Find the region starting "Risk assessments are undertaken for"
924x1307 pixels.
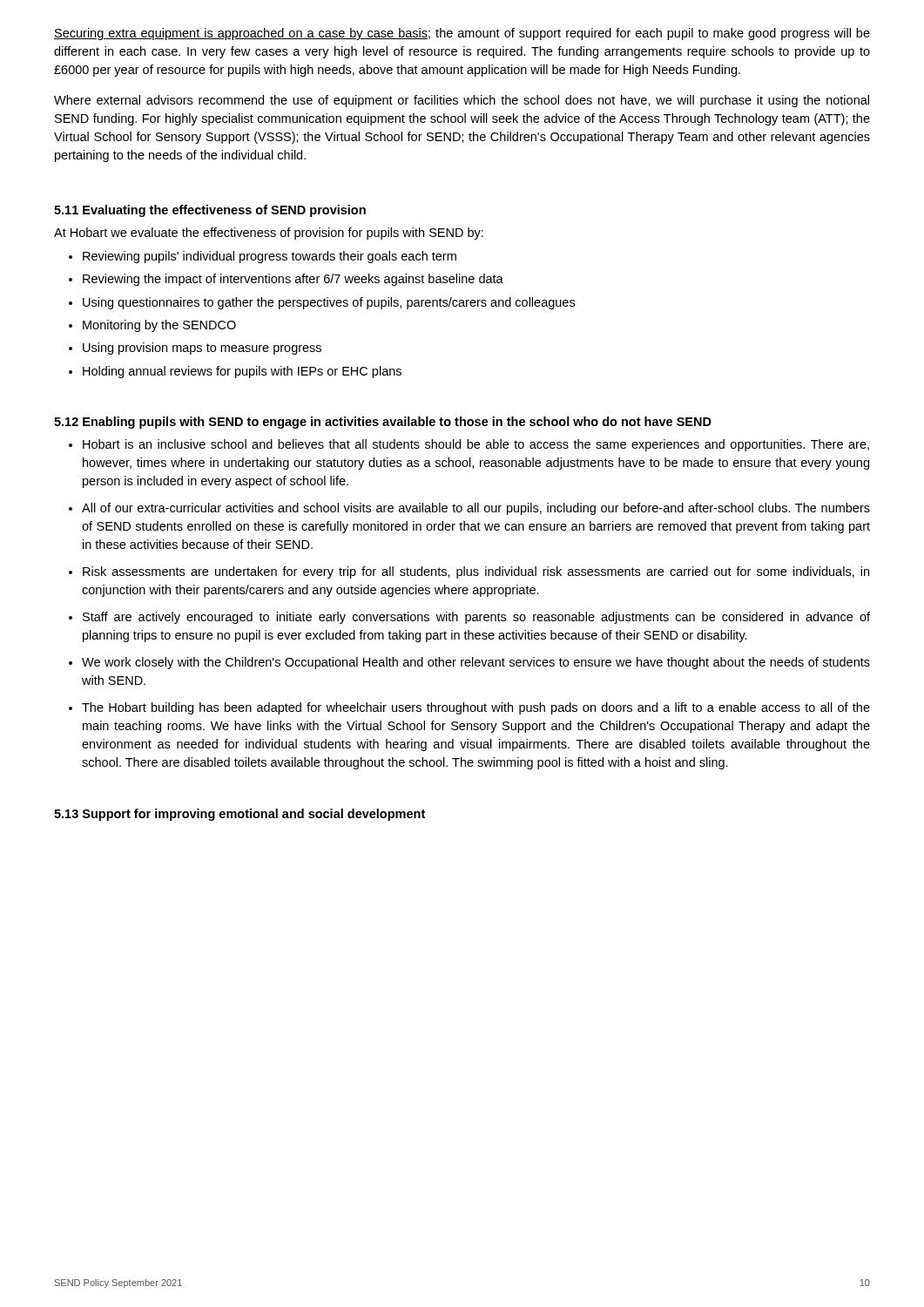tap(476, 581)
